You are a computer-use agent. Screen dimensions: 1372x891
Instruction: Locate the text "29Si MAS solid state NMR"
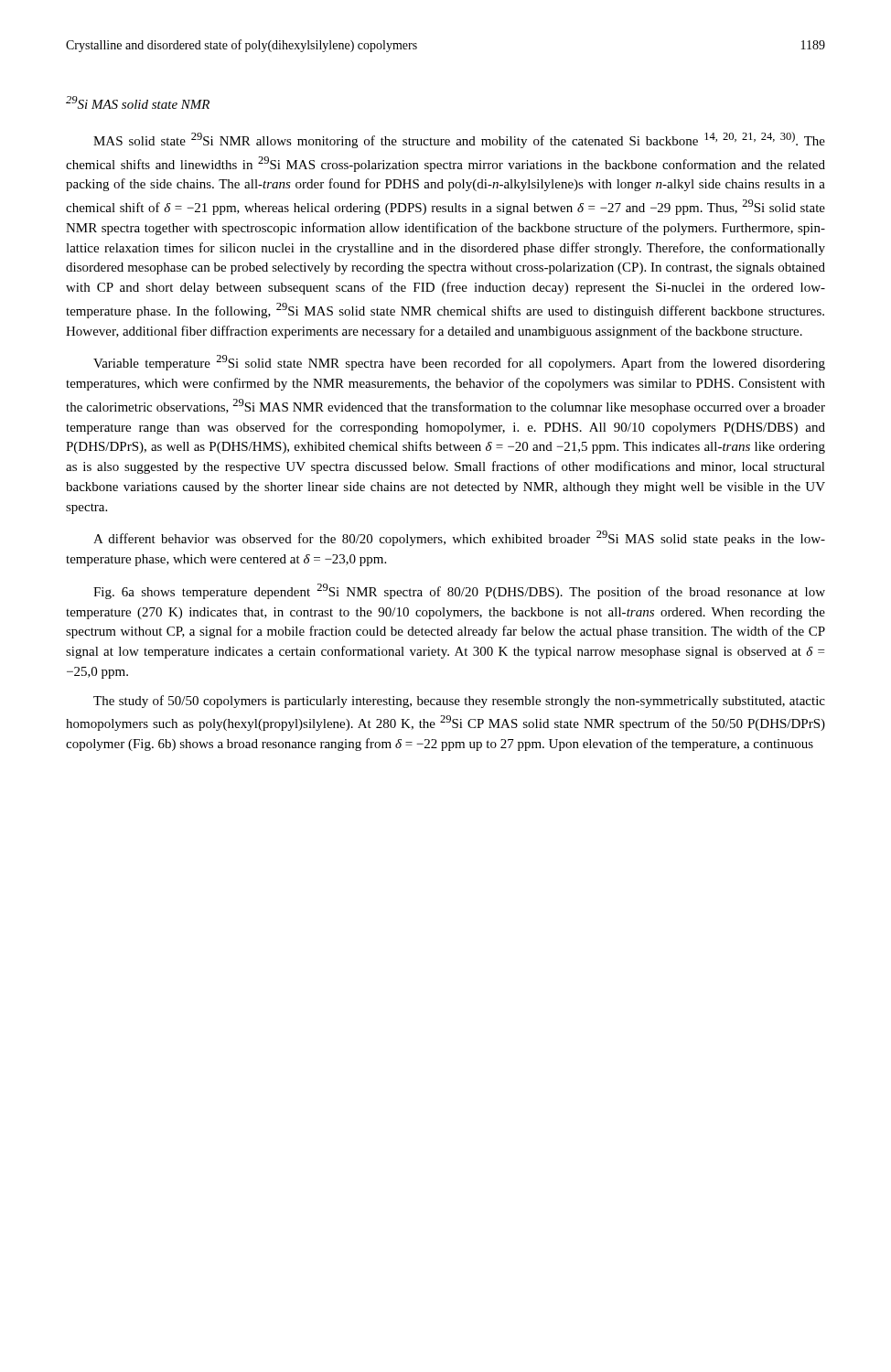pos(138,102)
